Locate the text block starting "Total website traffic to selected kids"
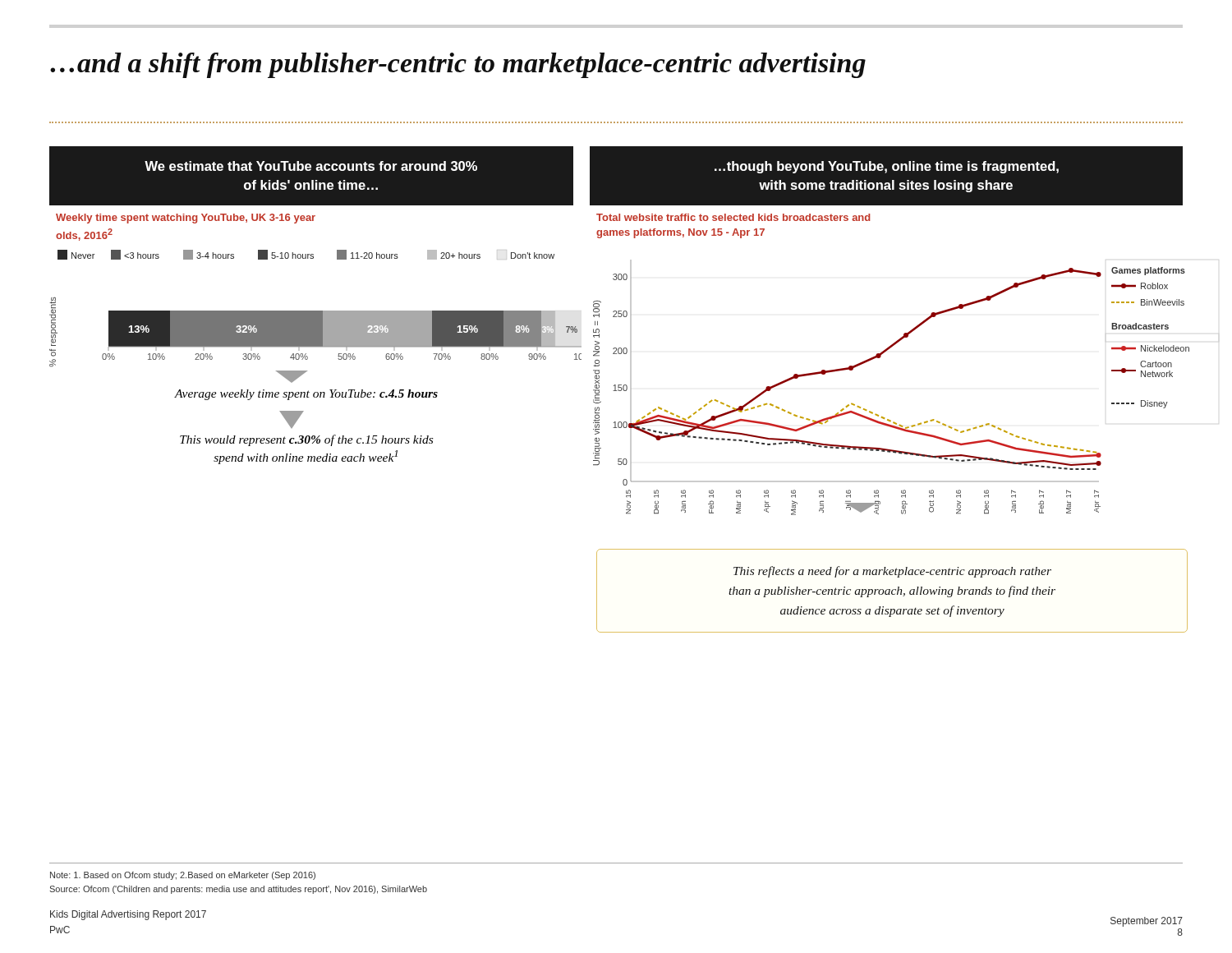1232x953 pixels. click(876, 225)
